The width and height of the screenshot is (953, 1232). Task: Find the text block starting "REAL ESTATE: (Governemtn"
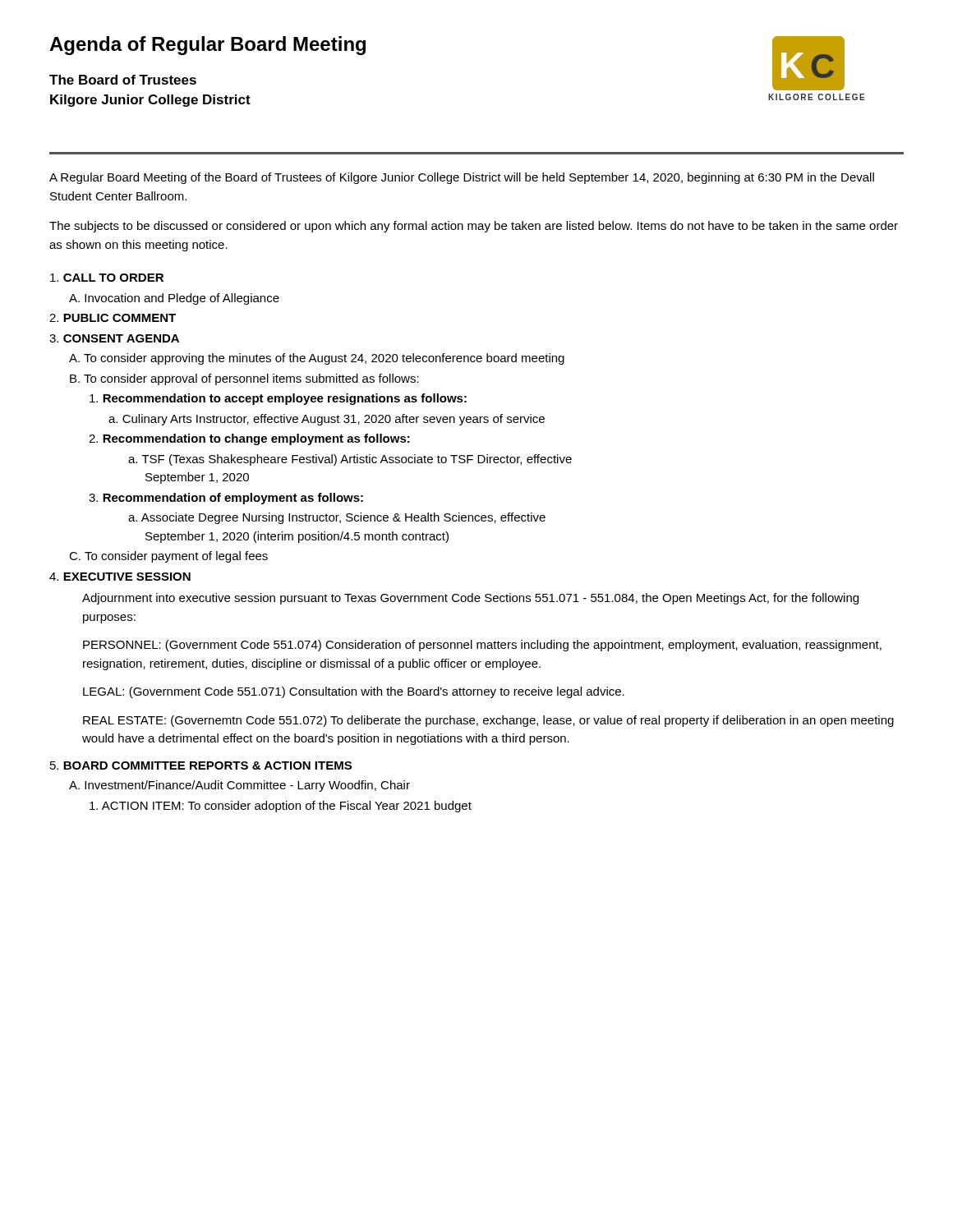(488, 729)
